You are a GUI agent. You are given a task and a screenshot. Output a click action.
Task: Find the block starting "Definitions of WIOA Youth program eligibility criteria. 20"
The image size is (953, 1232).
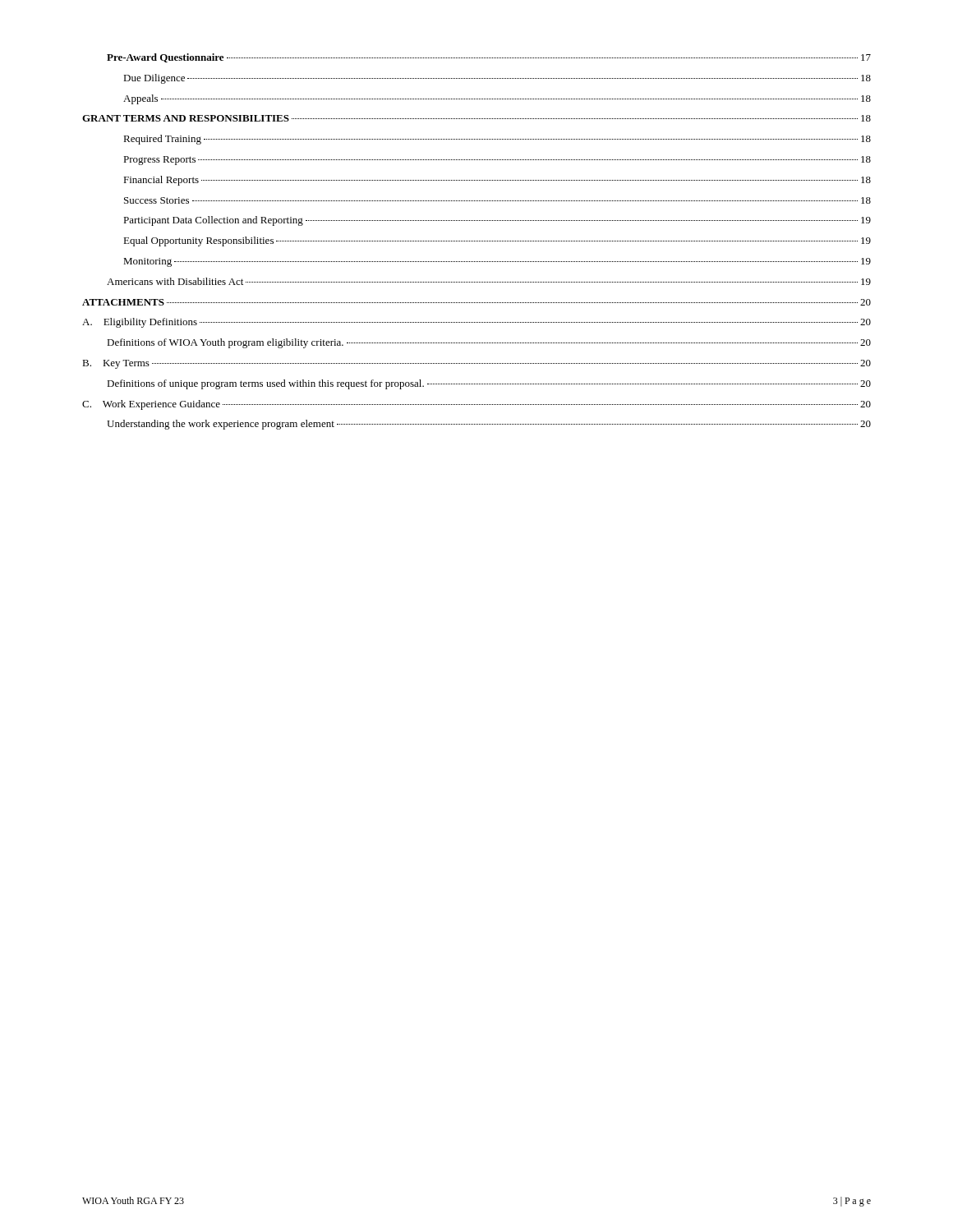(x=489, y=343)
